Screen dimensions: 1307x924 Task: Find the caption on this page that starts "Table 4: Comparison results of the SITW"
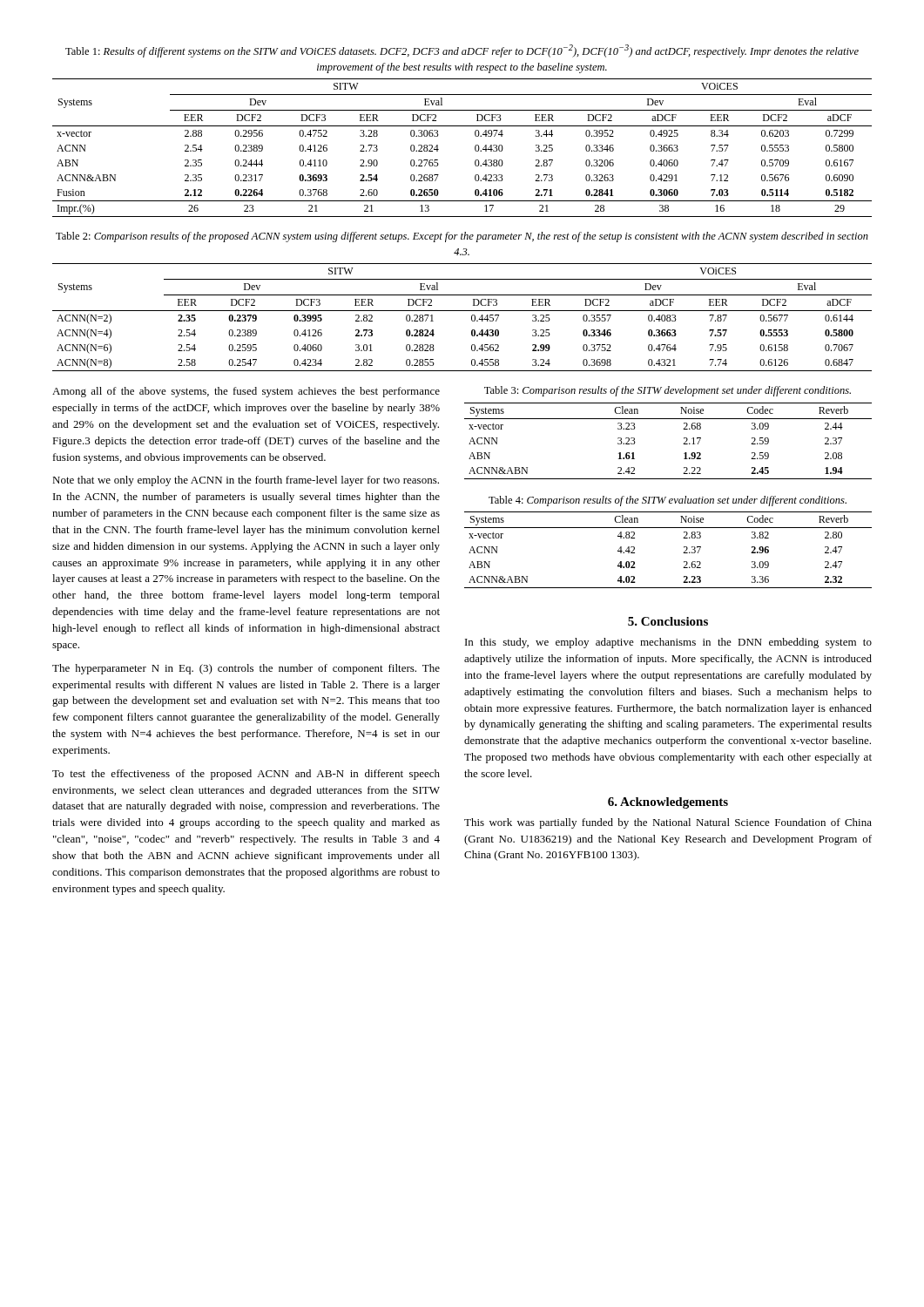[x=668, y=500]
